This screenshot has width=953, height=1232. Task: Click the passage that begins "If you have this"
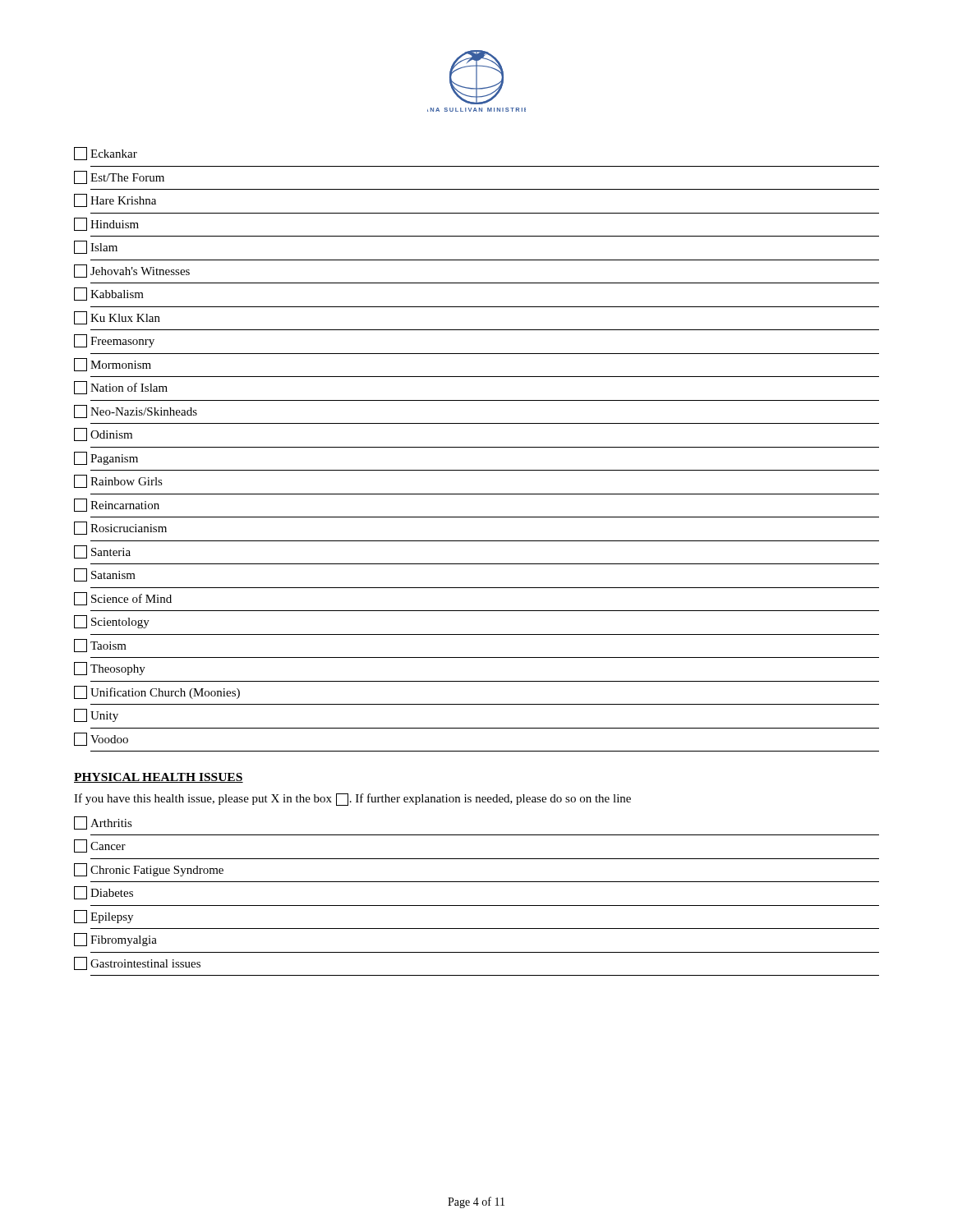click(353, 799)
